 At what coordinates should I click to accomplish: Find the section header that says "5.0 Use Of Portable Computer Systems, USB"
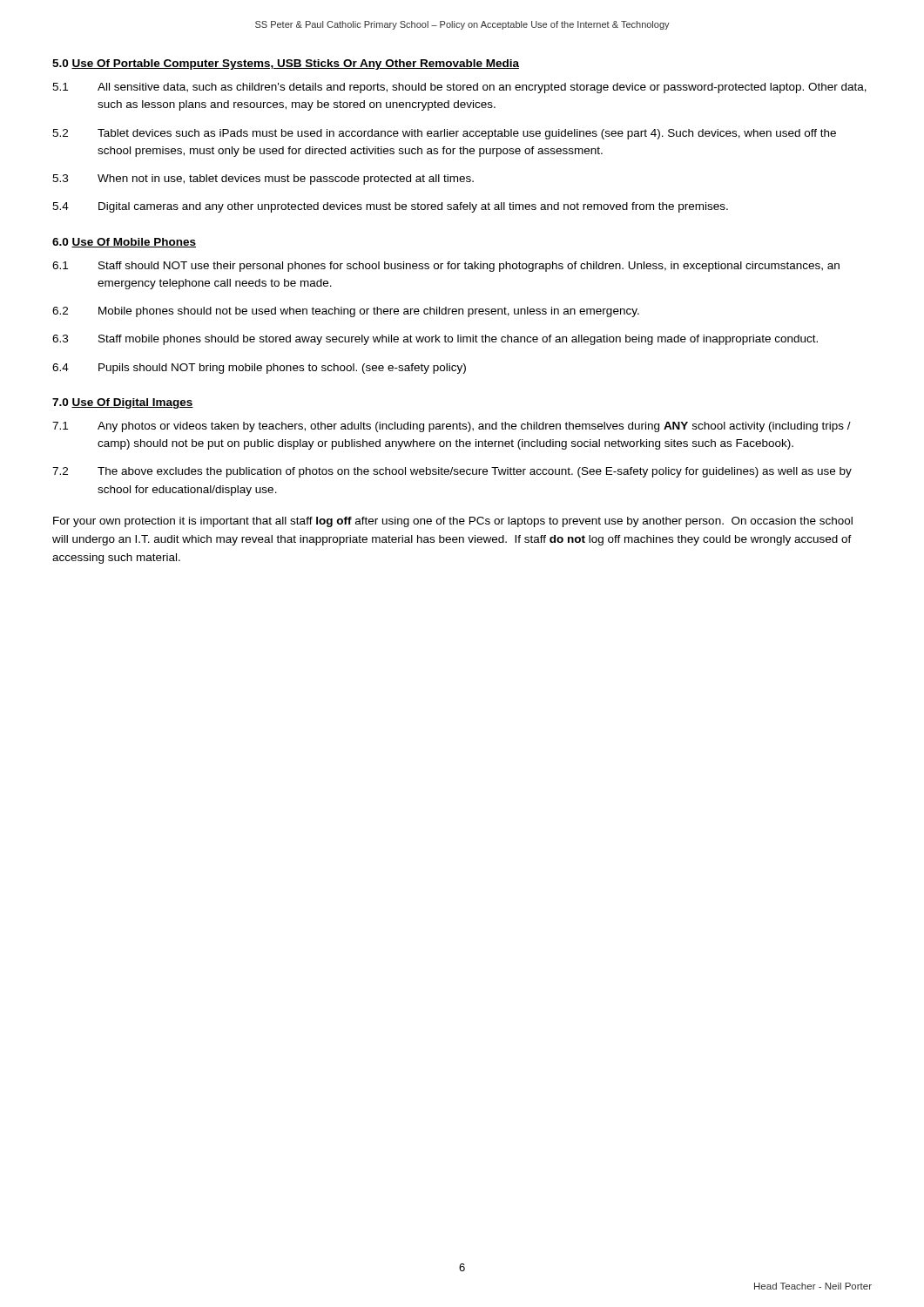click(286, 63)
